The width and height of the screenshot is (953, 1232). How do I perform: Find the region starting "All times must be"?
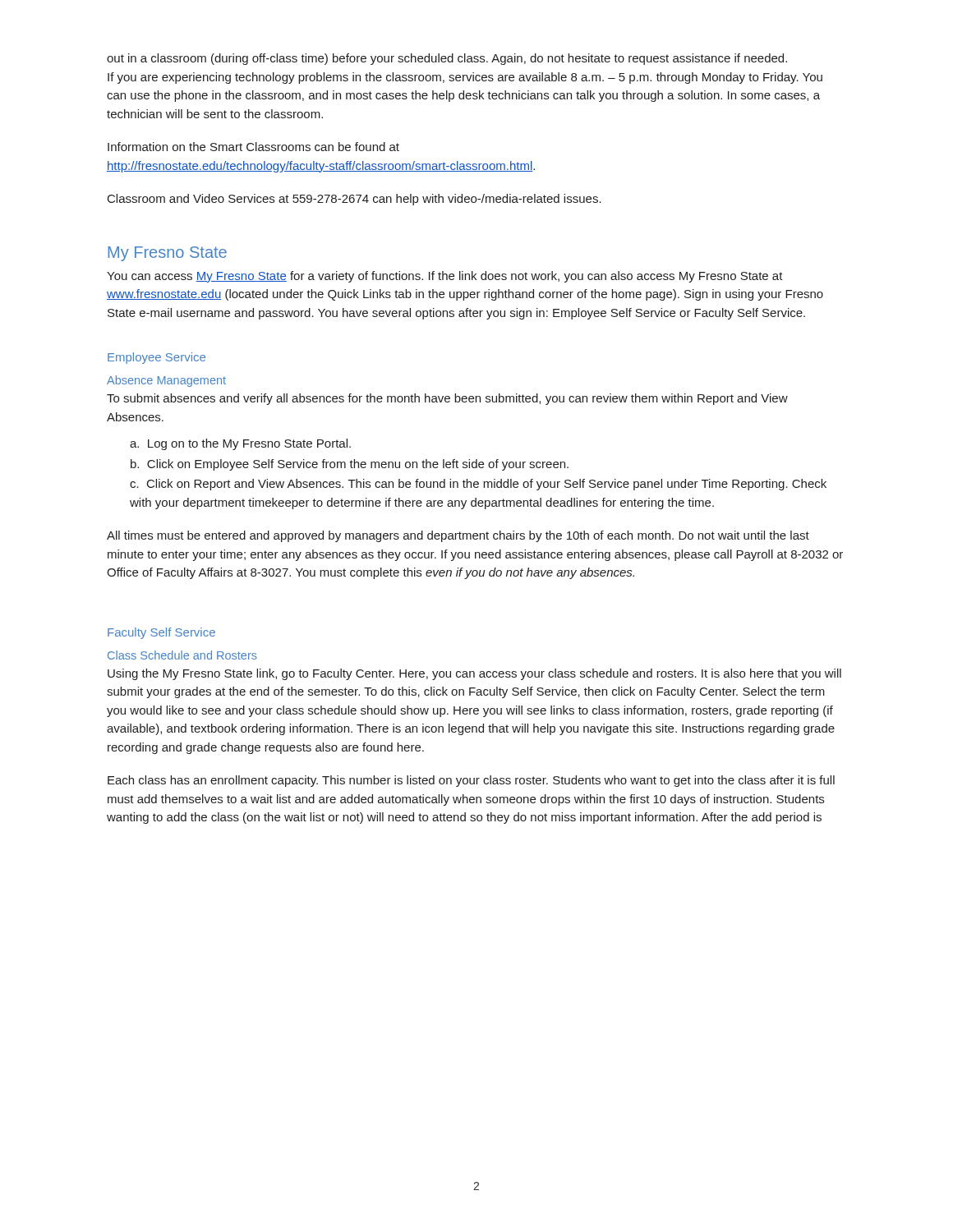coord(476,554)
